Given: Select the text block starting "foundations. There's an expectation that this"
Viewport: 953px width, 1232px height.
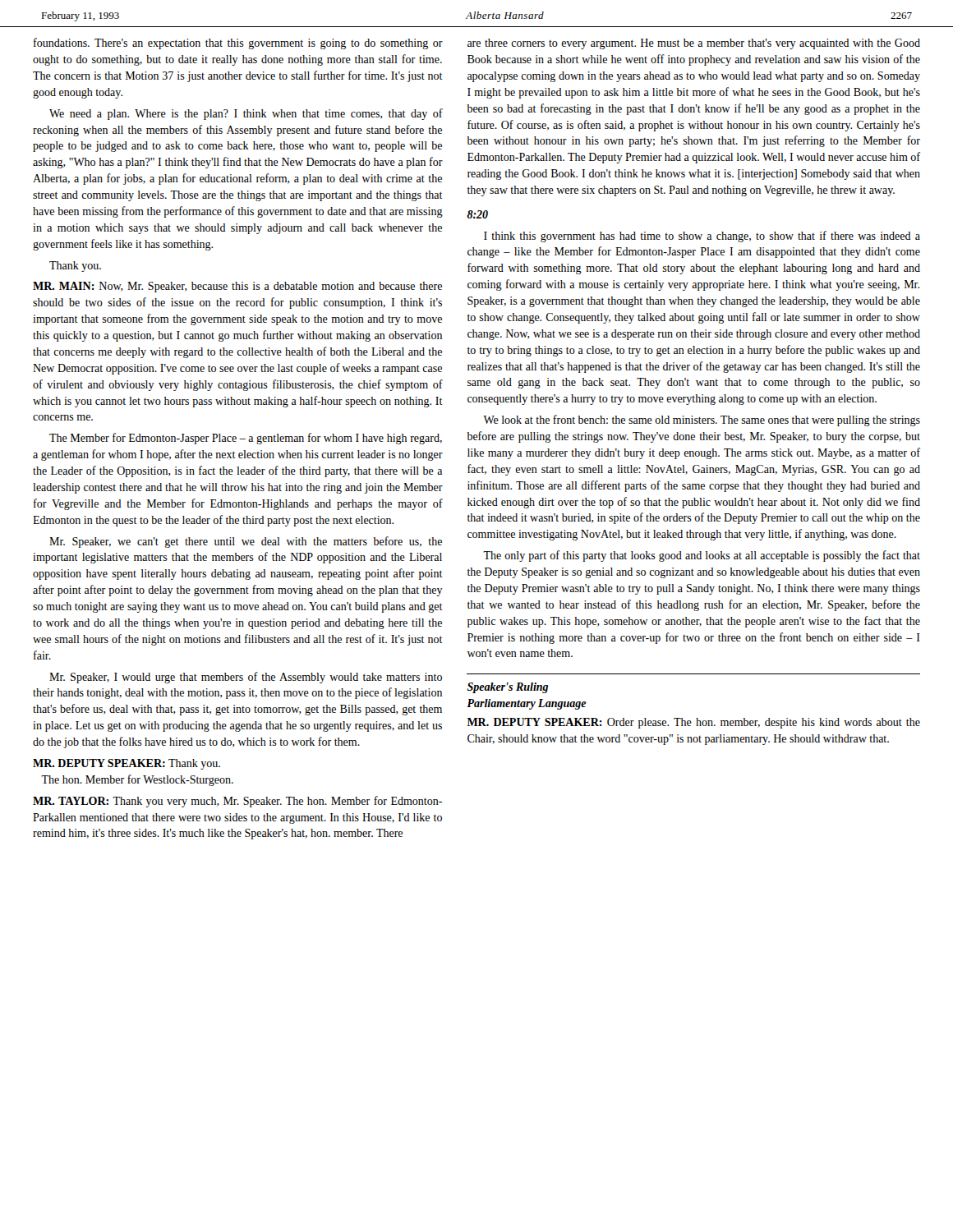Looking at the screenshot, I should (238, 155).
